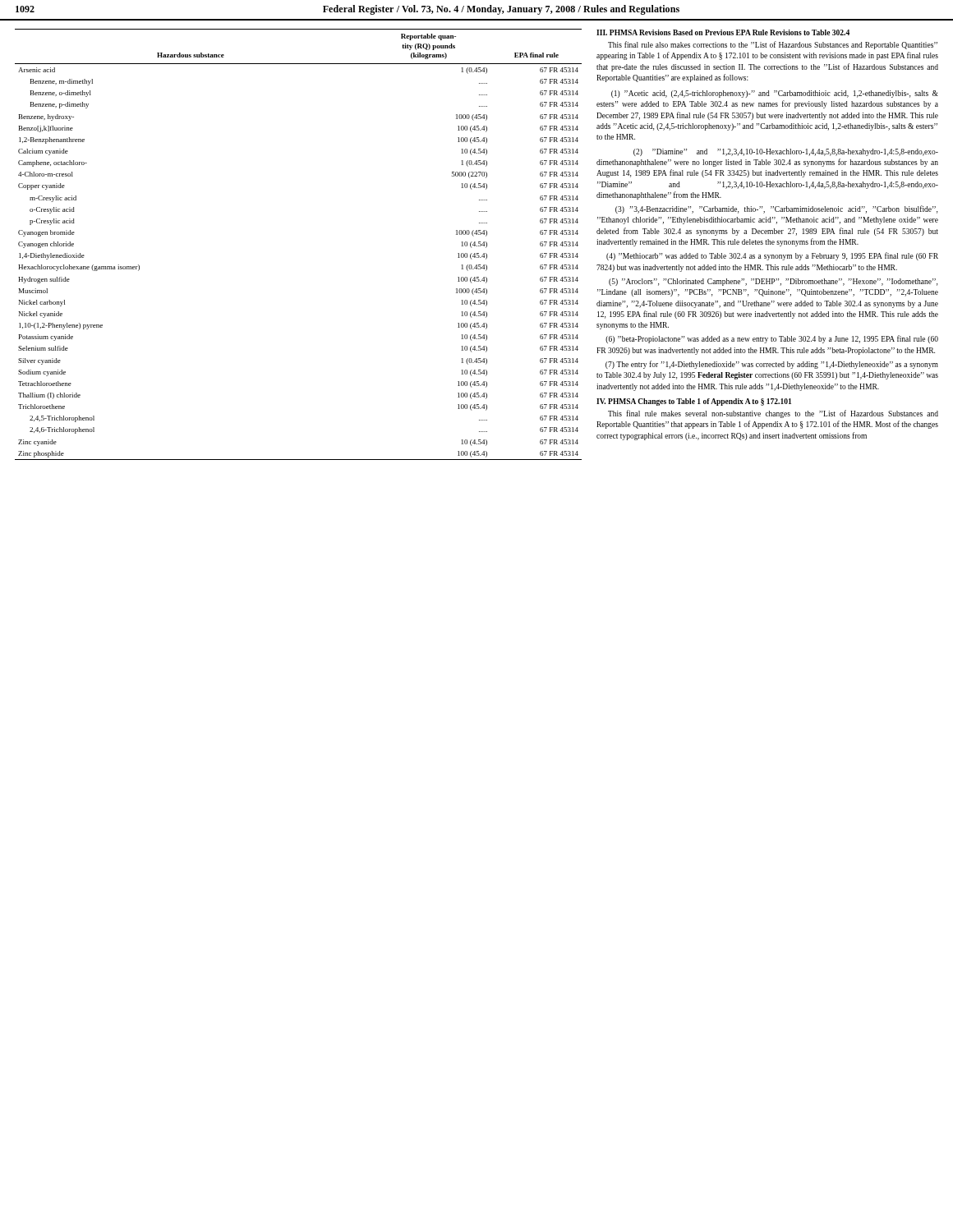Select the list item with the text "(2) ’’Diamine’’ and"
The height and width of the screenshot is (1232, 953).
[x=767, y=174]
